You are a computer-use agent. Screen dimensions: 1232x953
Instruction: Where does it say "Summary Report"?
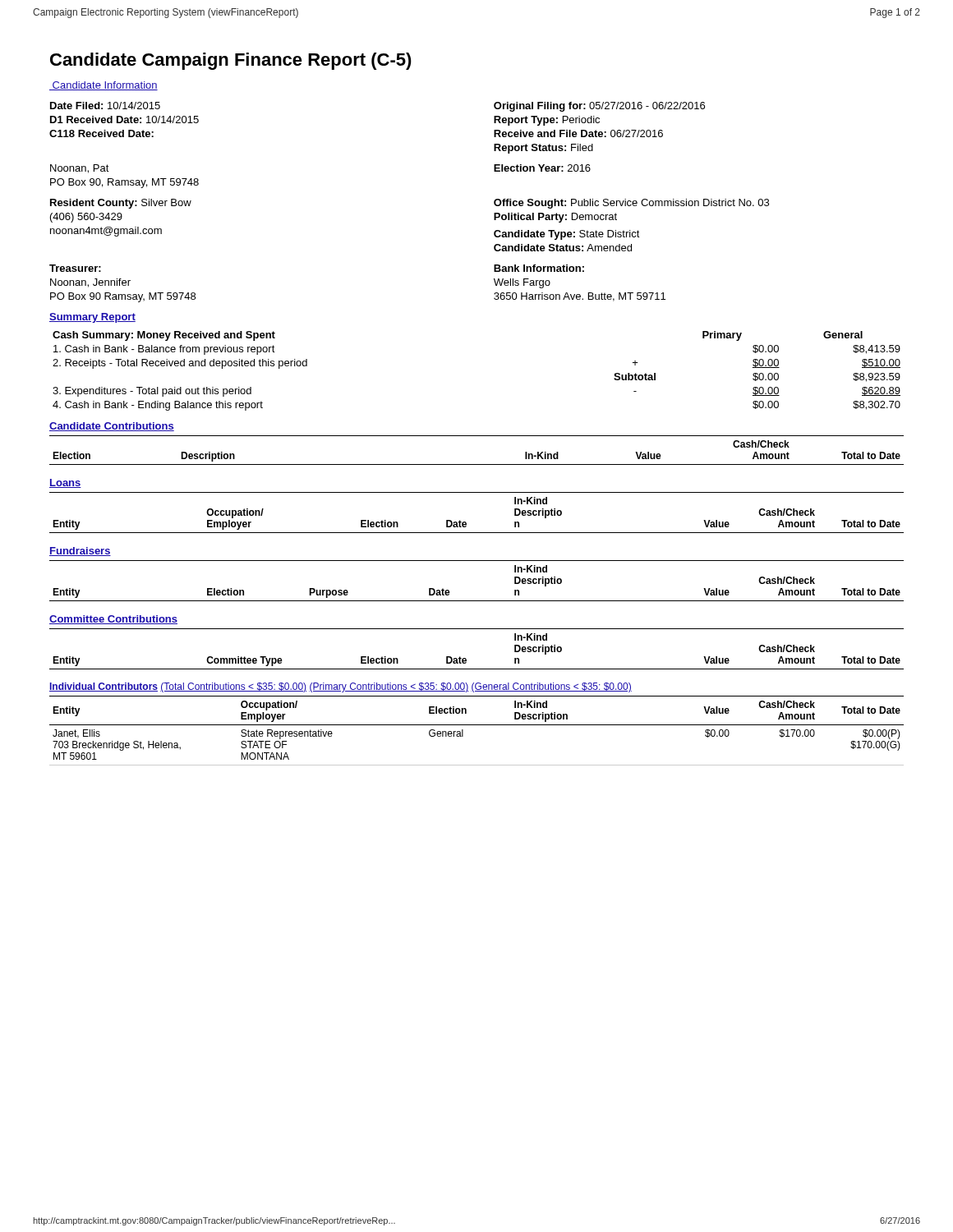(x=92, y=317)
